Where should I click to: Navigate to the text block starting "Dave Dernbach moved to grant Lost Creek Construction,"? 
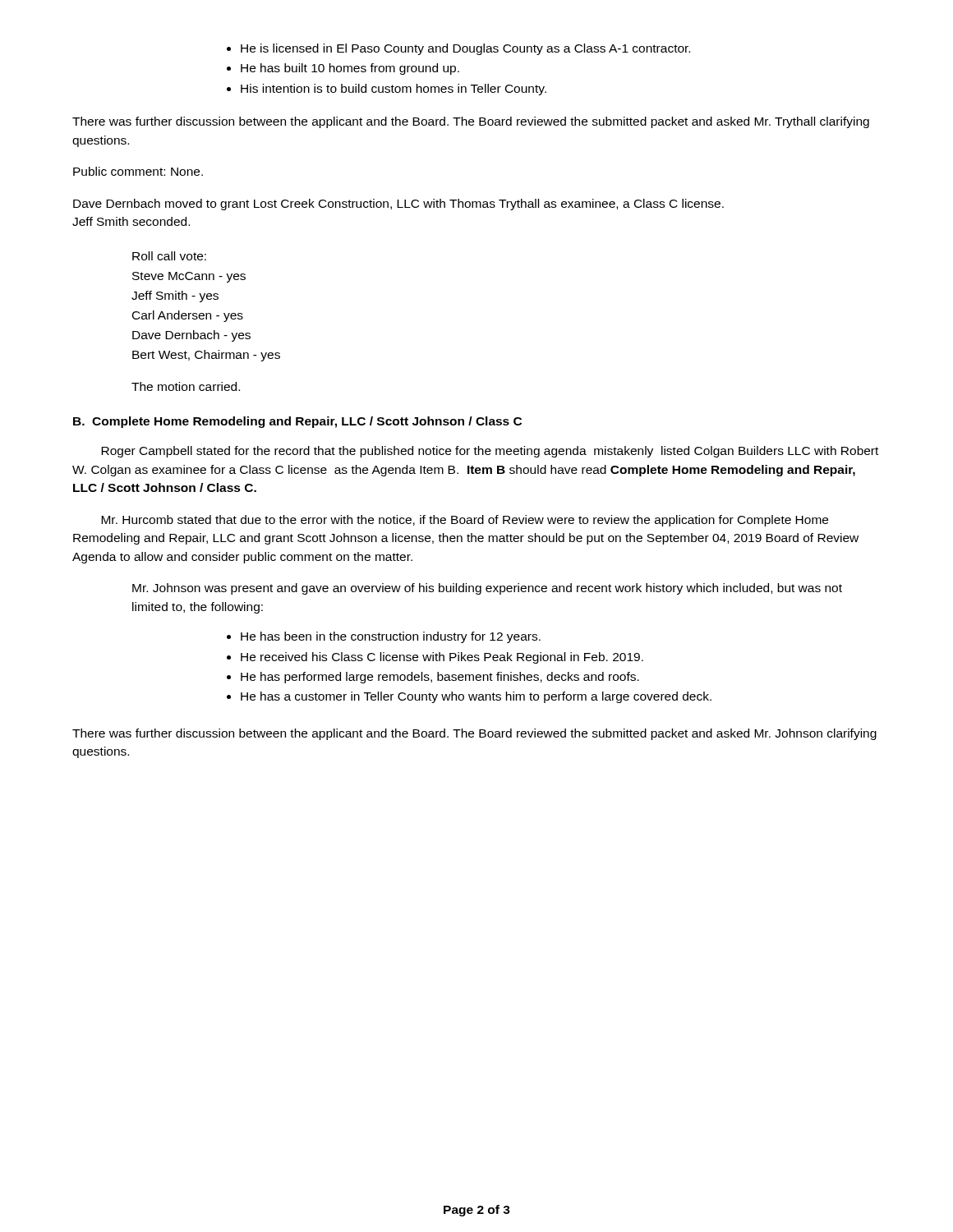pyautogui.click(x=398, y=212)
